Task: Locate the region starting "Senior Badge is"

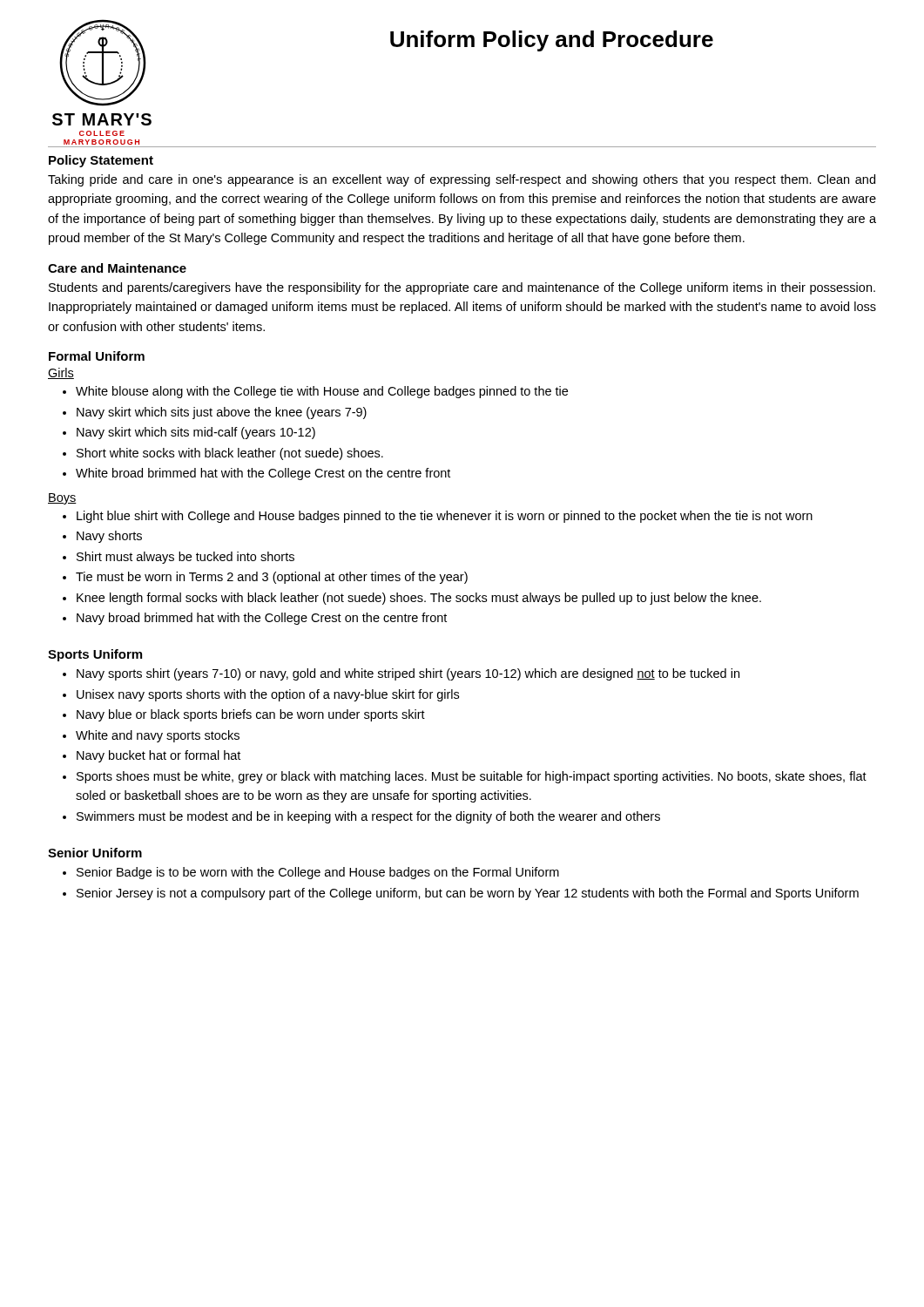Action: (x=318, y=872)
